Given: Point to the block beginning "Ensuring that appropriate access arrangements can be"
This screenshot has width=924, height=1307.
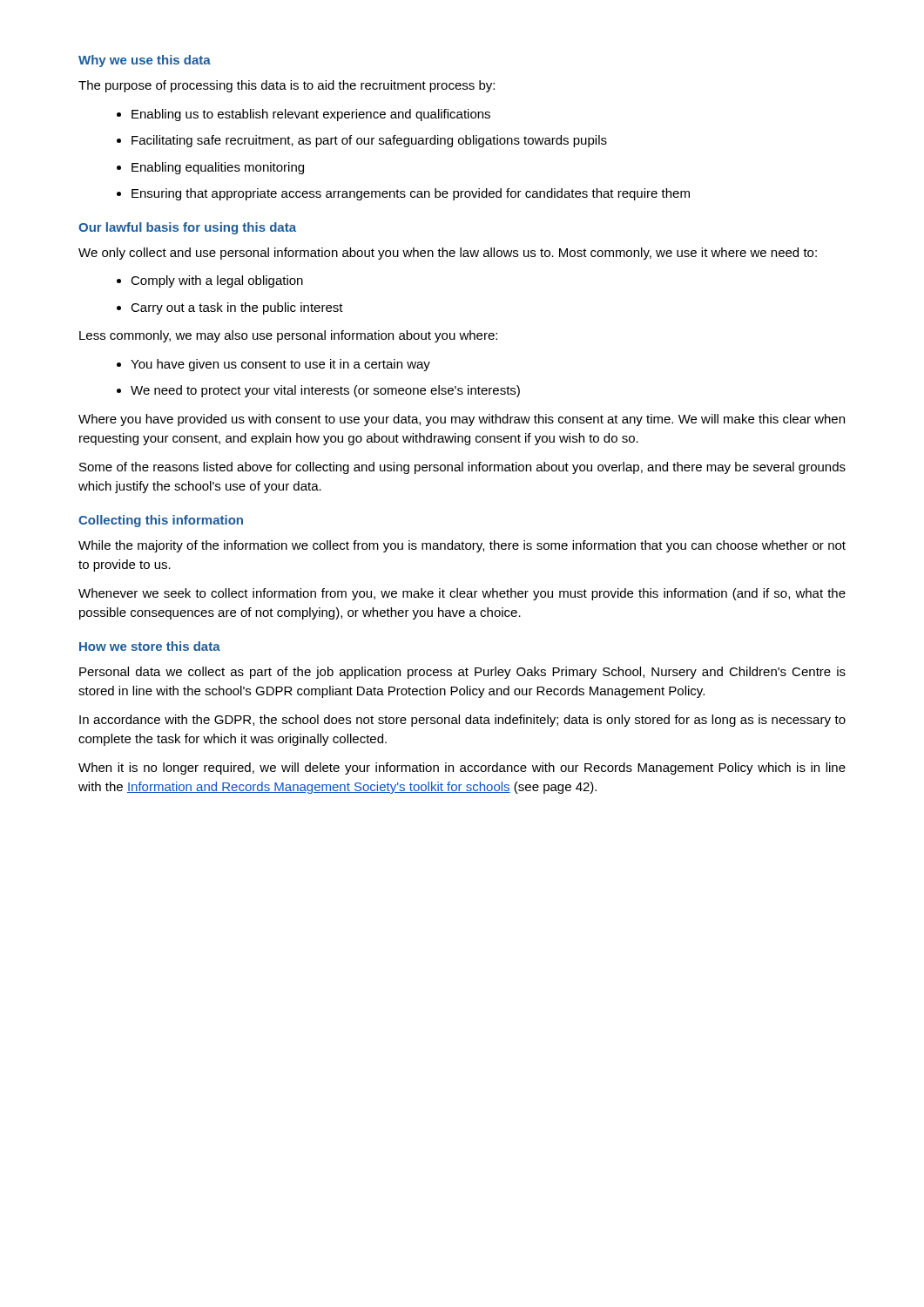Looking at the screenshot, I should click(x=411, y=193).
